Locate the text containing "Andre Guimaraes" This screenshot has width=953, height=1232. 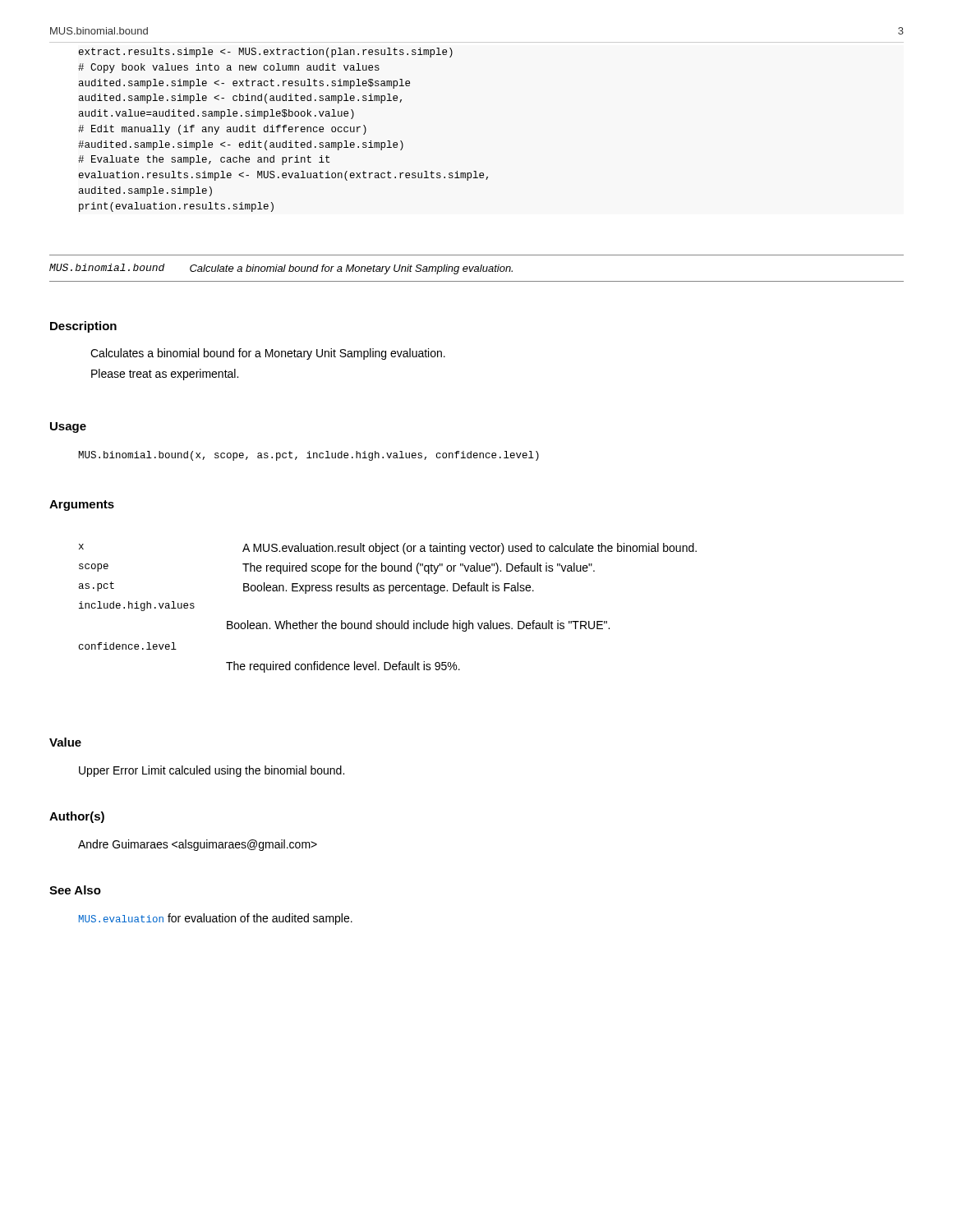198,844
